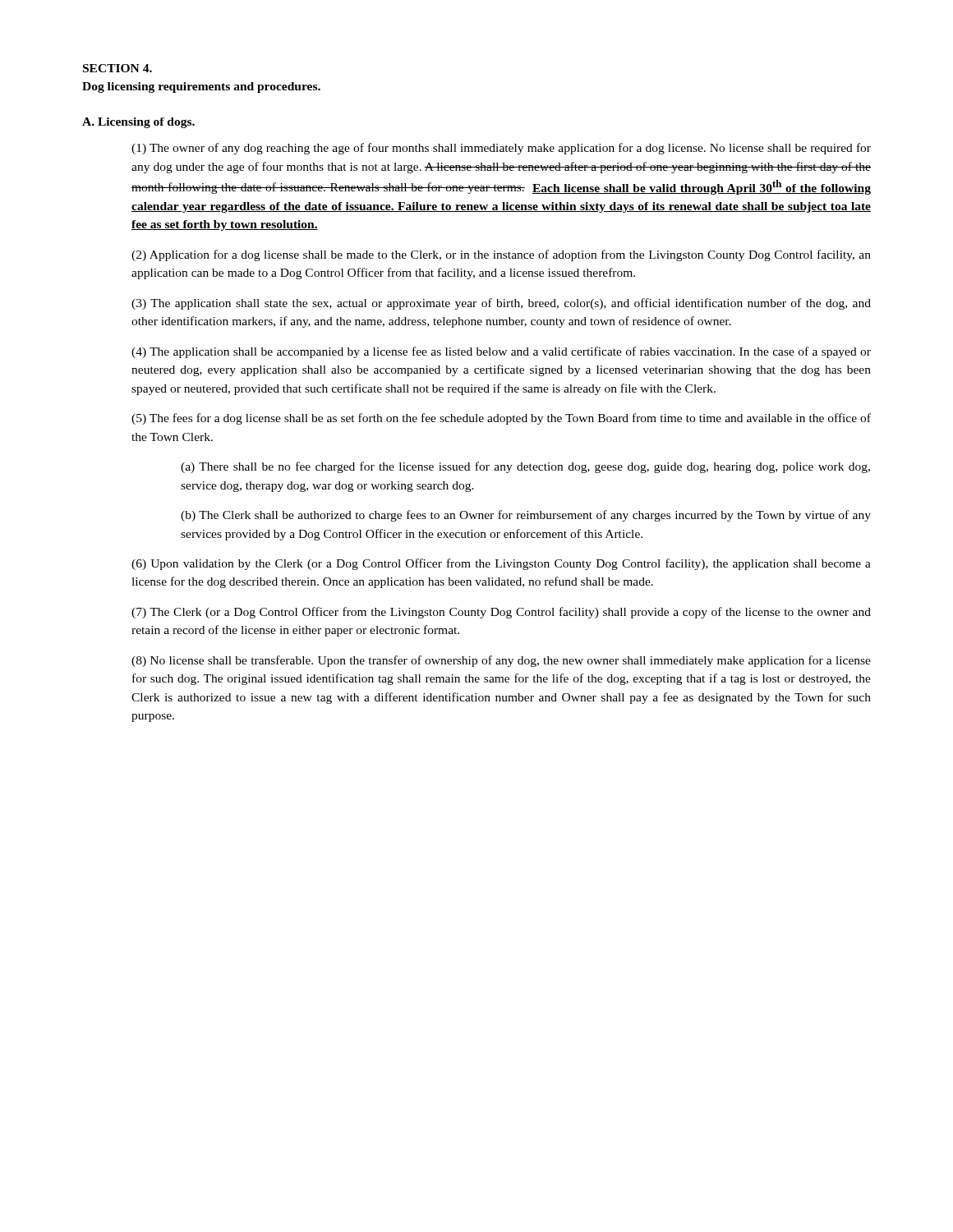
Task: Locate the block starting "(4) The application shall"
Action: (x=501, y=369)
